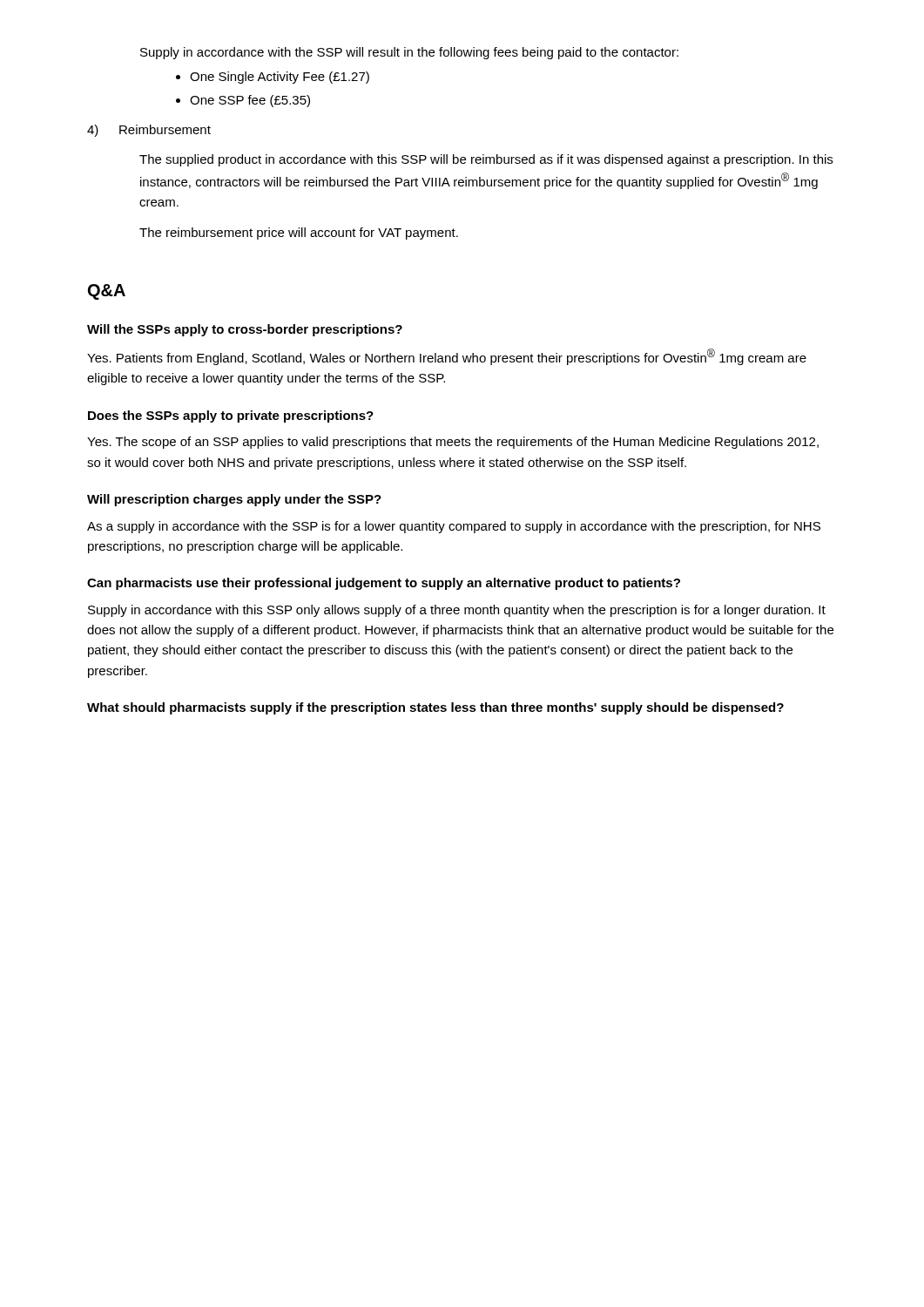Click on the region starting "Will the SSPs apply to"
924x1307 pixels.
245,329
